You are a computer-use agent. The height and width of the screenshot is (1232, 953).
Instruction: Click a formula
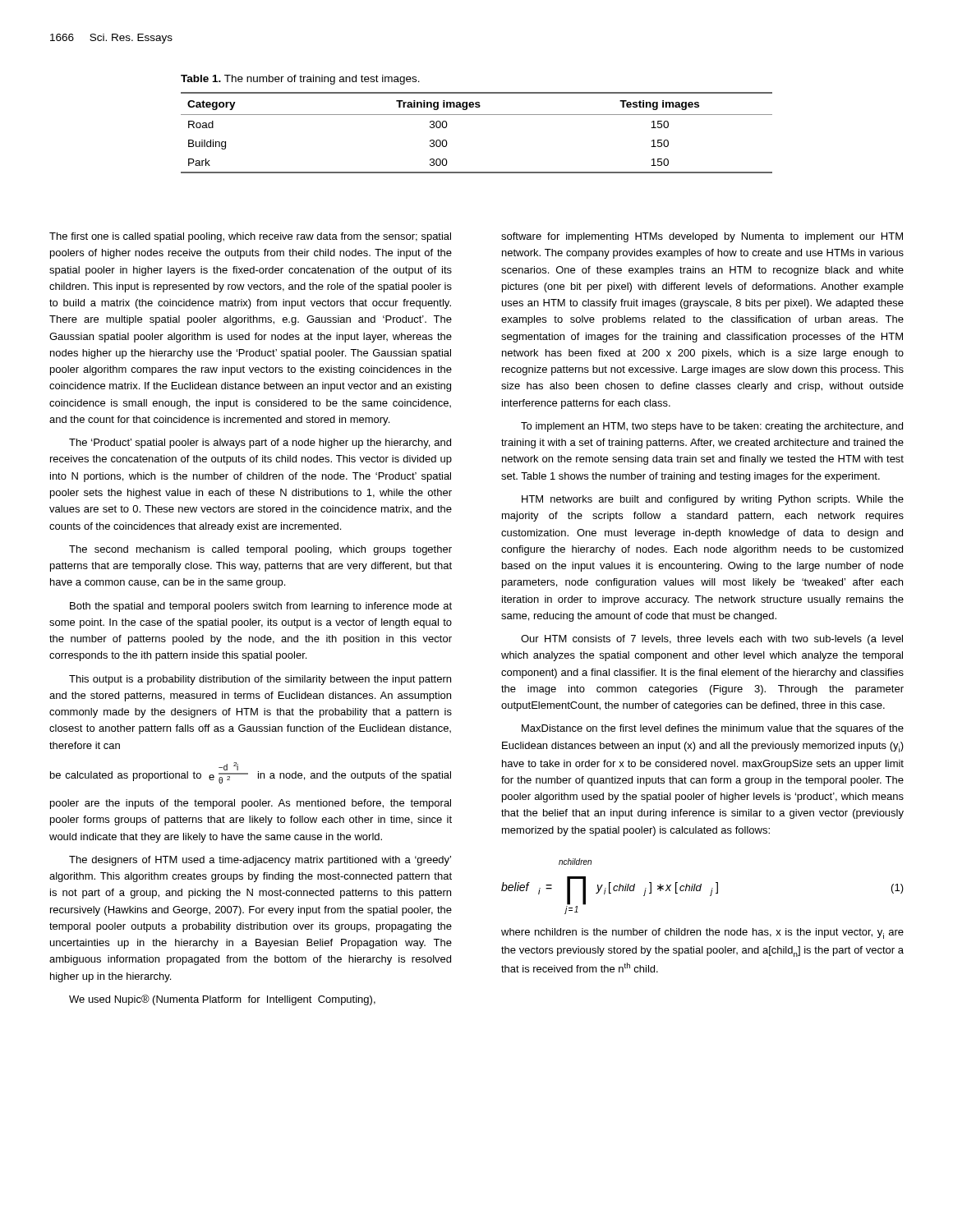click(702, 886)
